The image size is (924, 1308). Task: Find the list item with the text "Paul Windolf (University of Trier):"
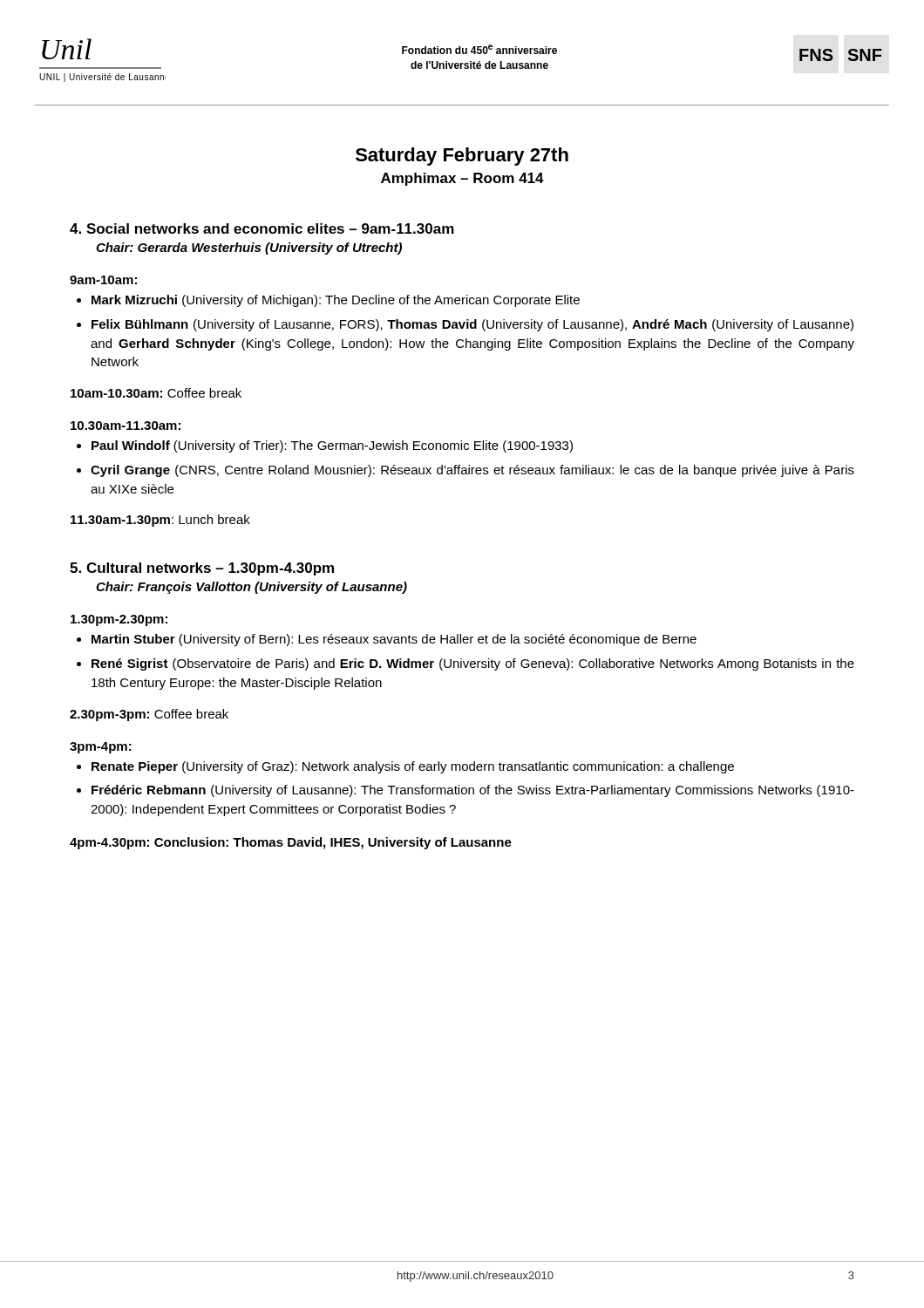(332, 445)
